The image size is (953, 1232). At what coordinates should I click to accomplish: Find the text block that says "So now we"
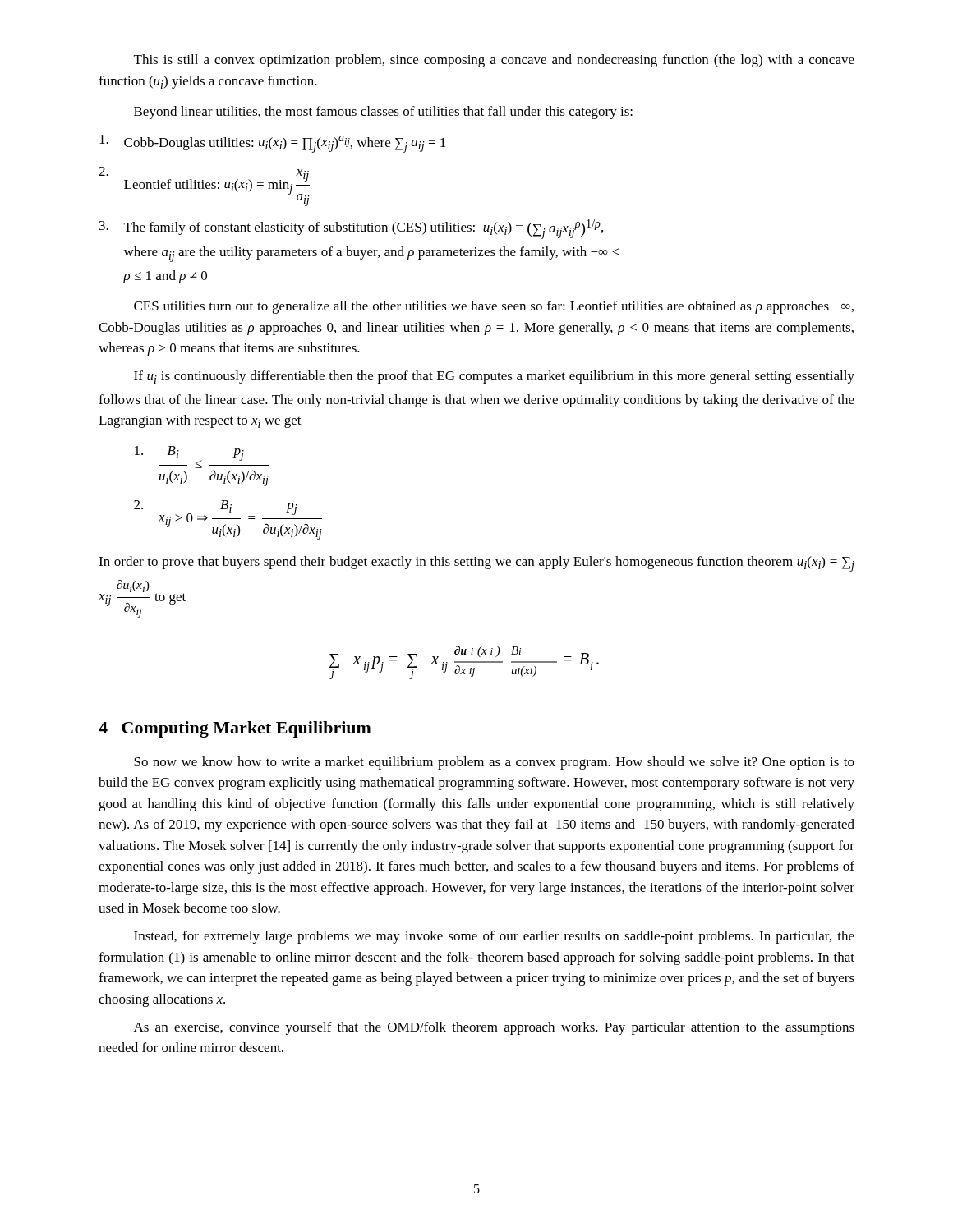494,763
